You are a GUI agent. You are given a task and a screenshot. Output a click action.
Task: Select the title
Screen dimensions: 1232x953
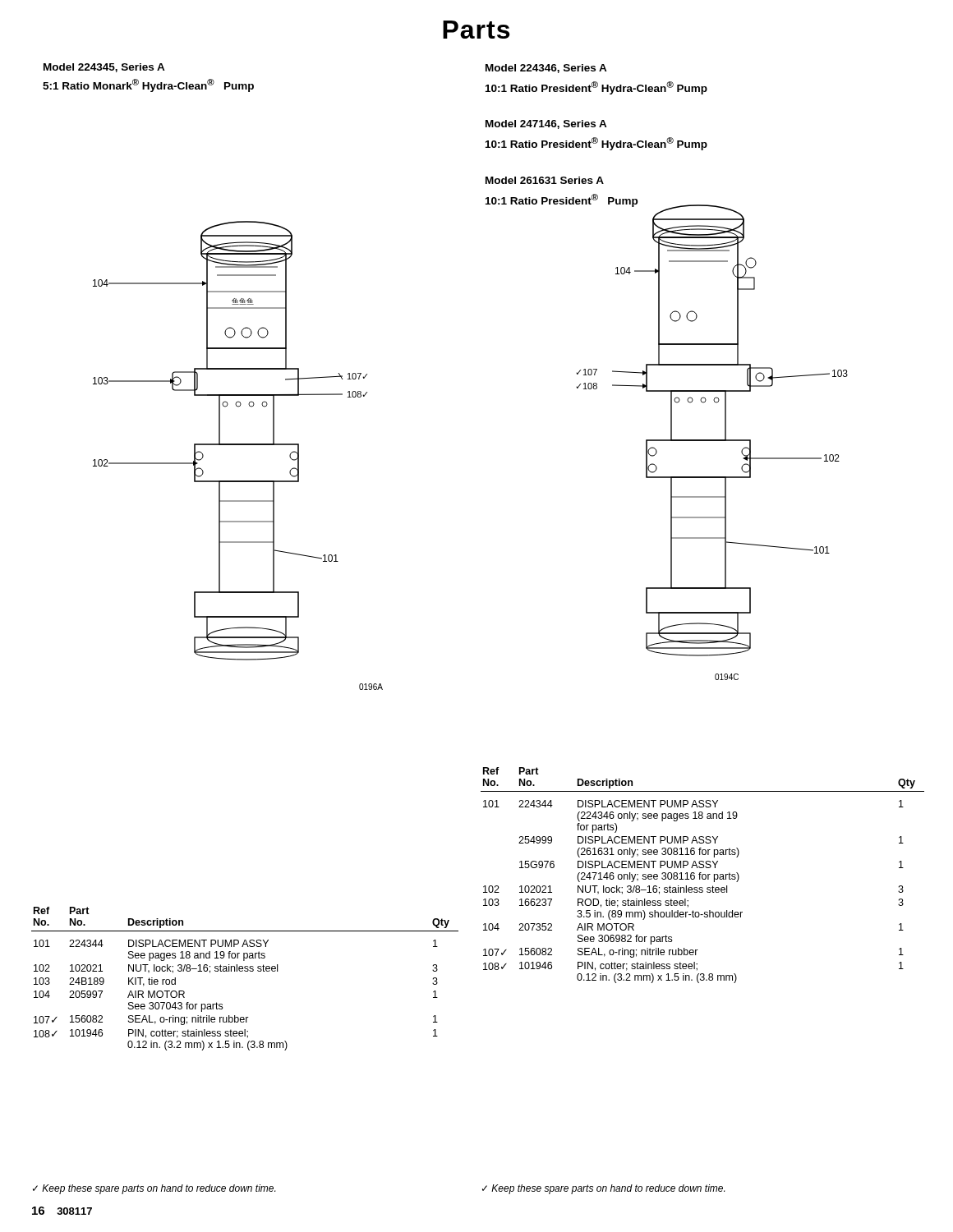[476, 30]
